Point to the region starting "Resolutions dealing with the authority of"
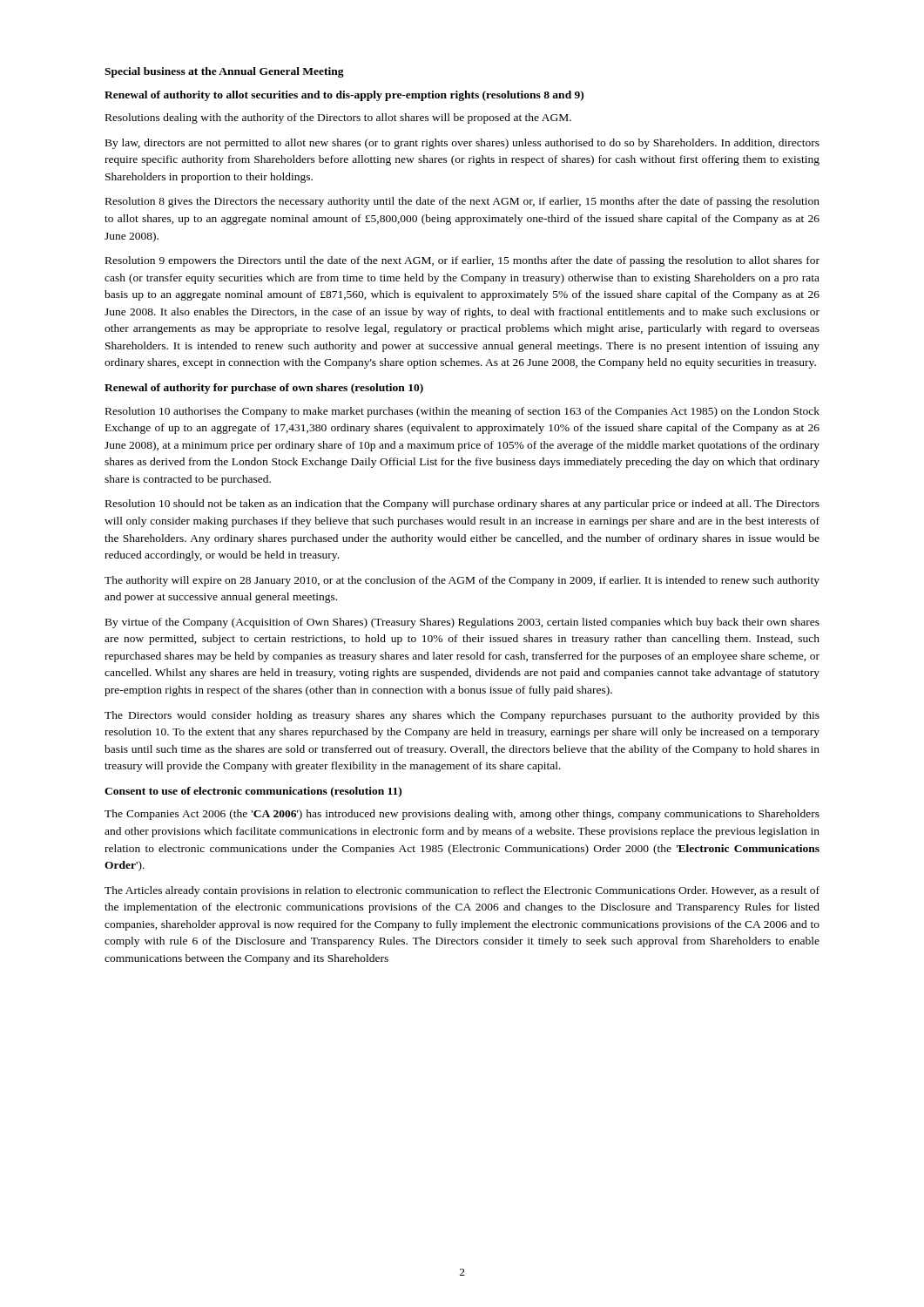924x1307 pixels. pyautogui.click(x=338, y=117)
